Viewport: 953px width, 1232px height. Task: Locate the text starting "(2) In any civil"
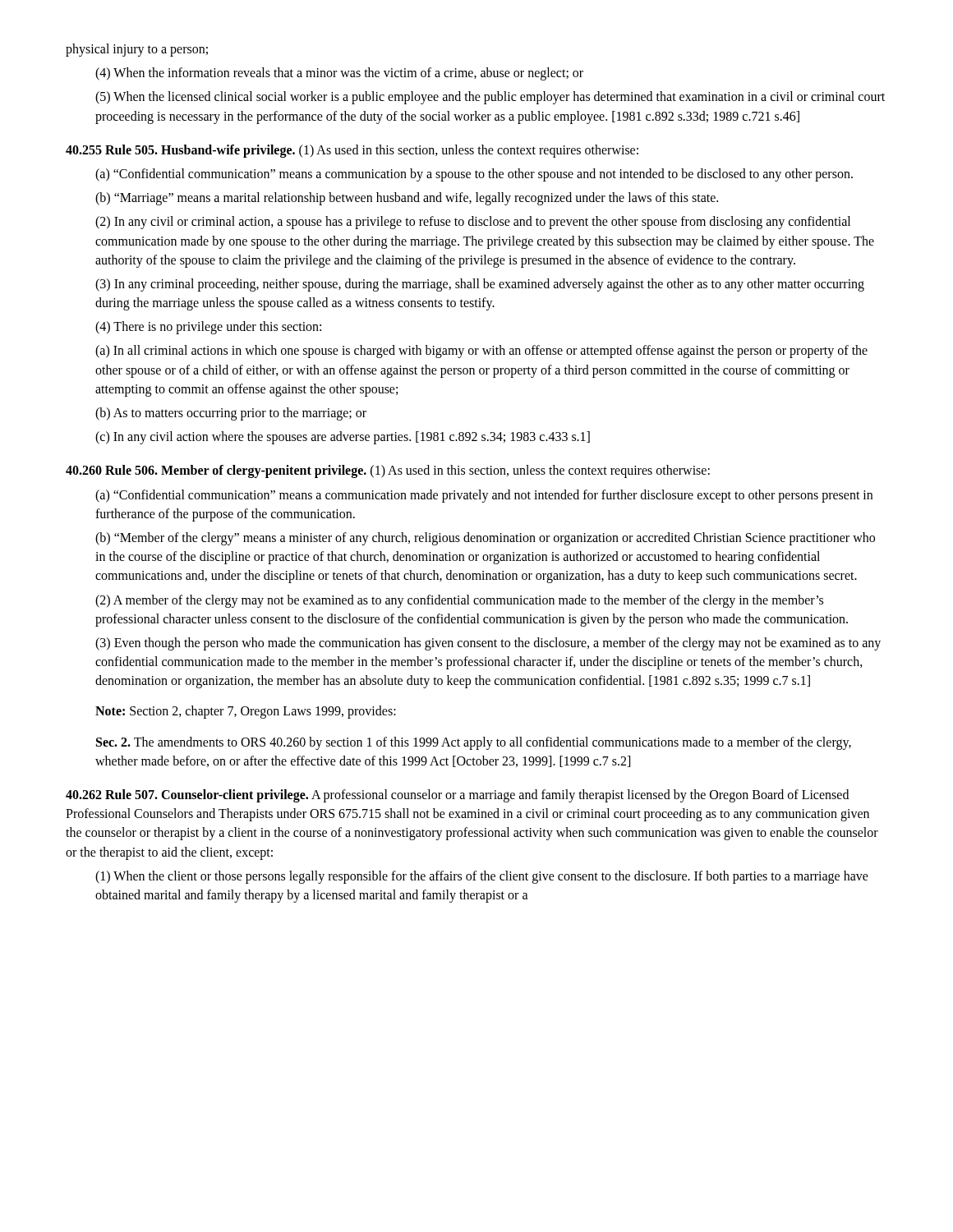pyautogui.click(x=491, y=241)
